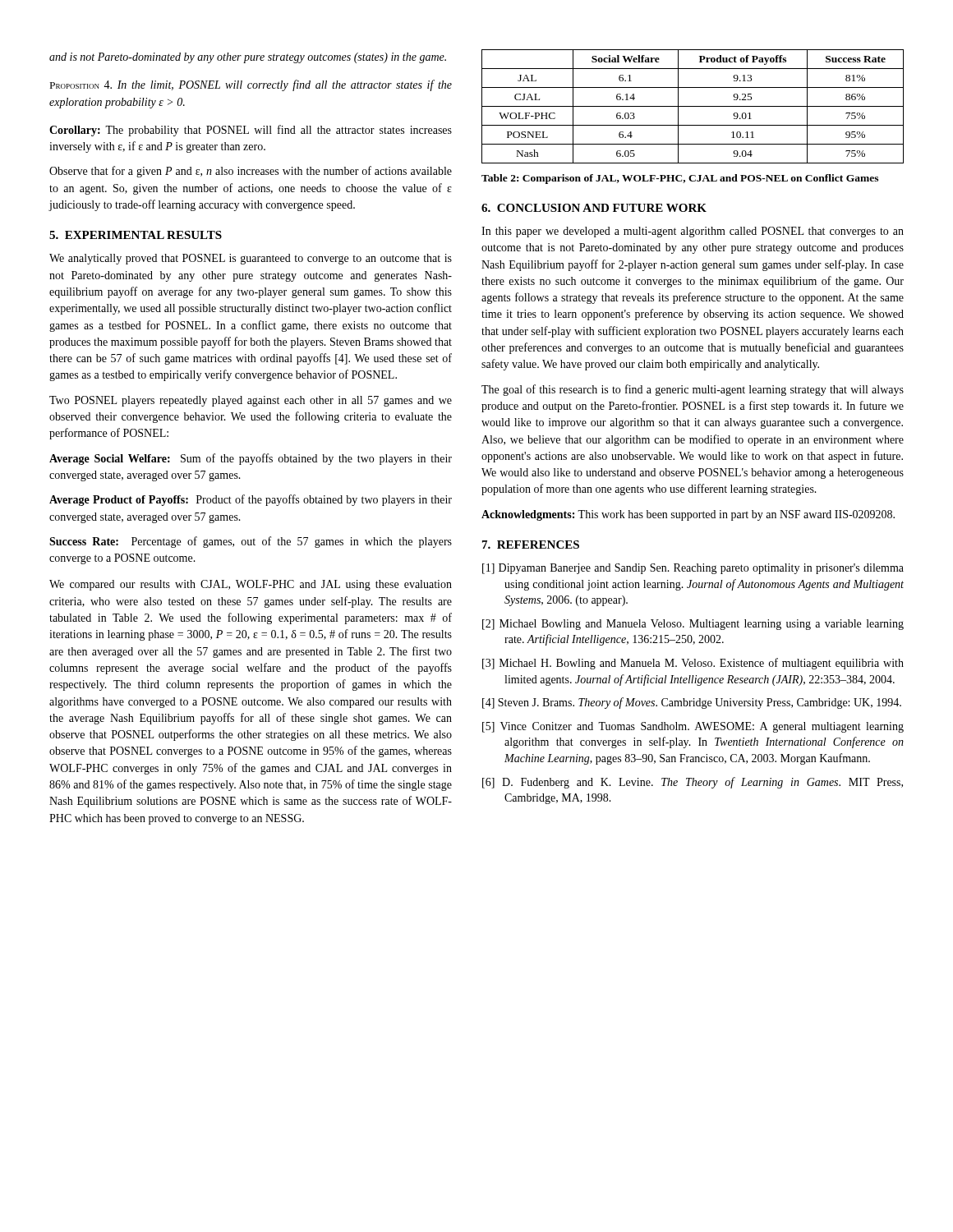Click on the list item with the text "Success Rate: Percentage"

(251, 550)
